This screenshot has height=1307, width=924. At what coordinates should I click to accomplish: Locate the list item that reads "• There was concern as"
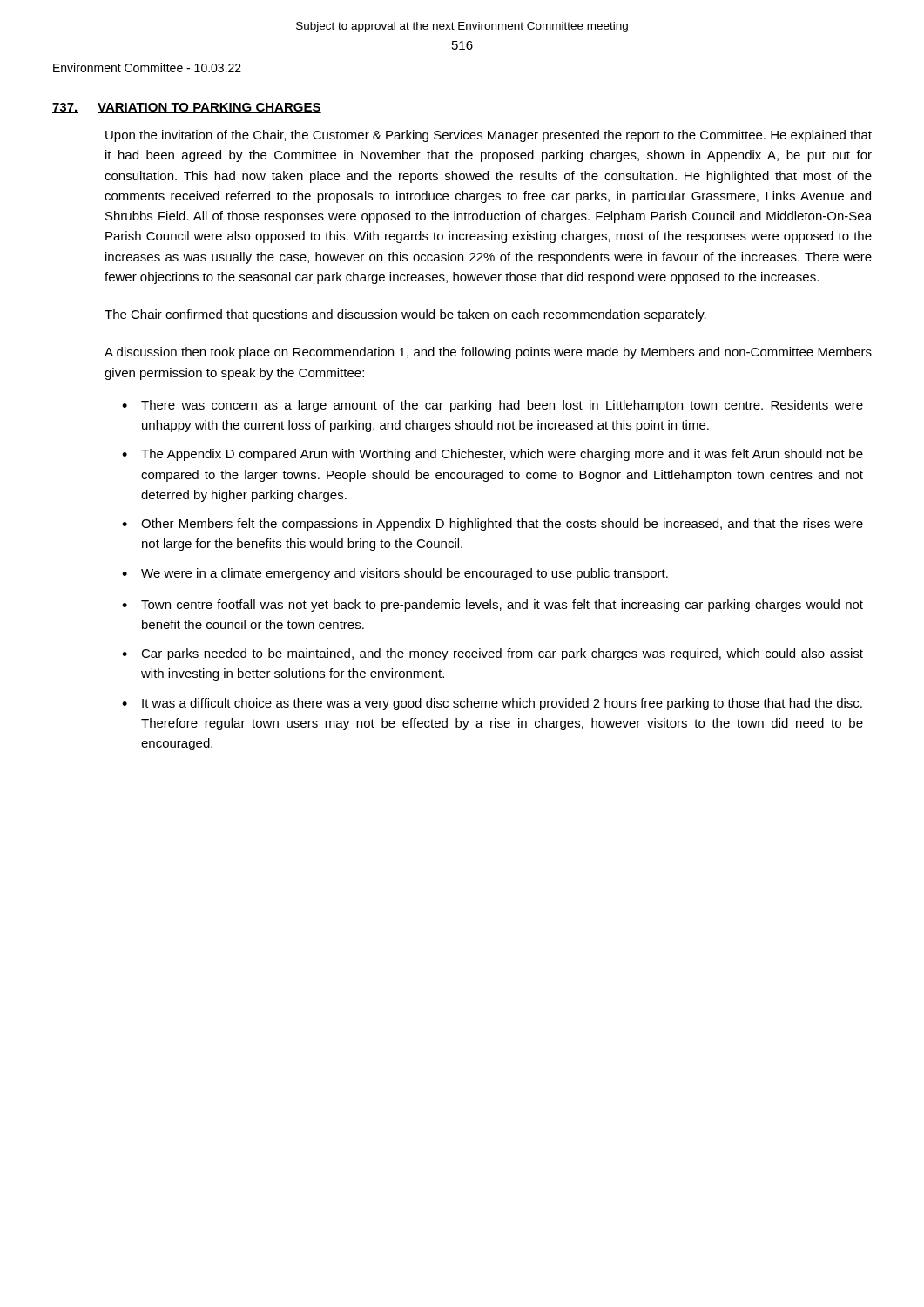pyautogui.click(x=492, y=415)
